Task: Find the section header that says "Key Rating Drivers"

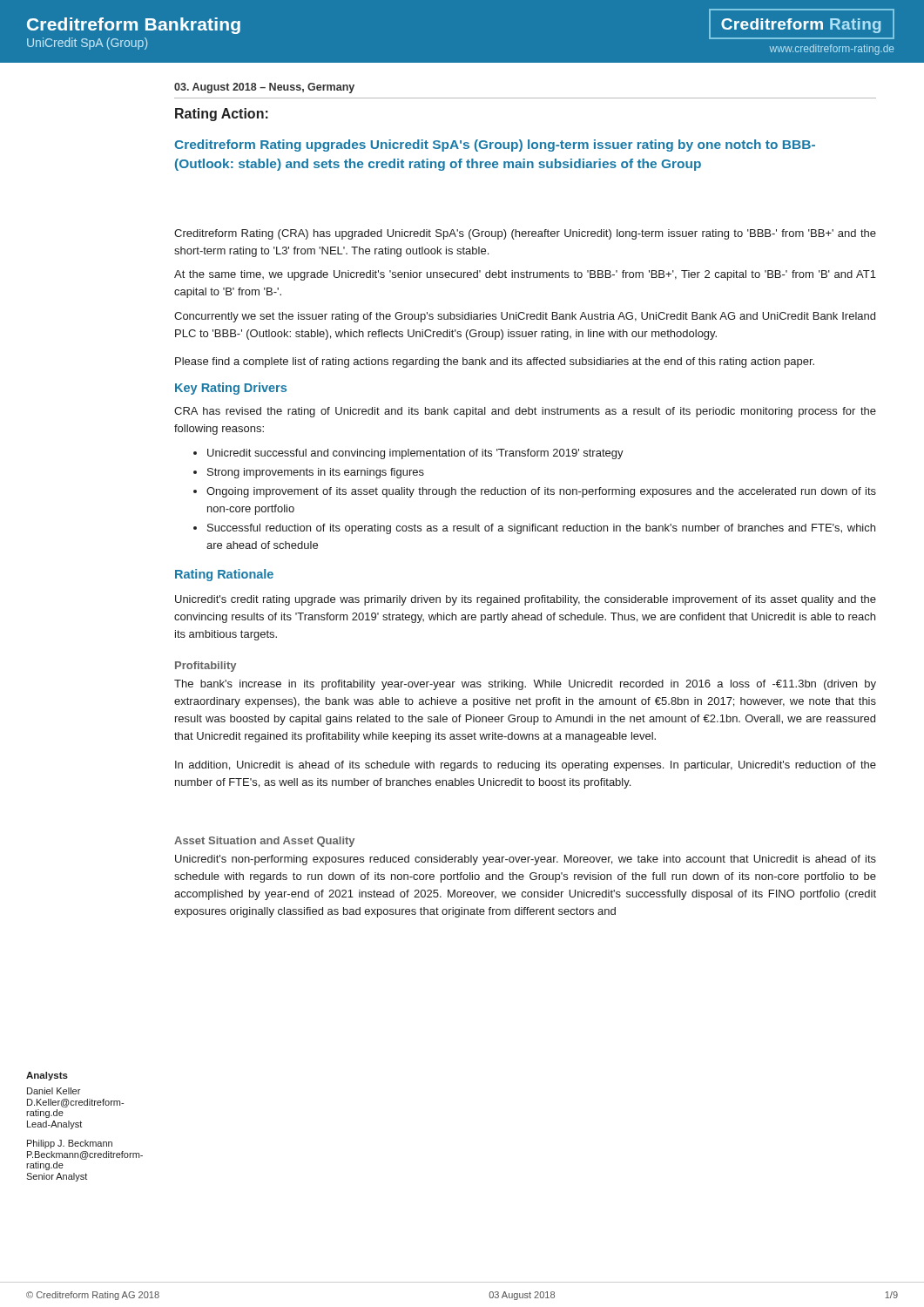Action: [x=231, y=388]
